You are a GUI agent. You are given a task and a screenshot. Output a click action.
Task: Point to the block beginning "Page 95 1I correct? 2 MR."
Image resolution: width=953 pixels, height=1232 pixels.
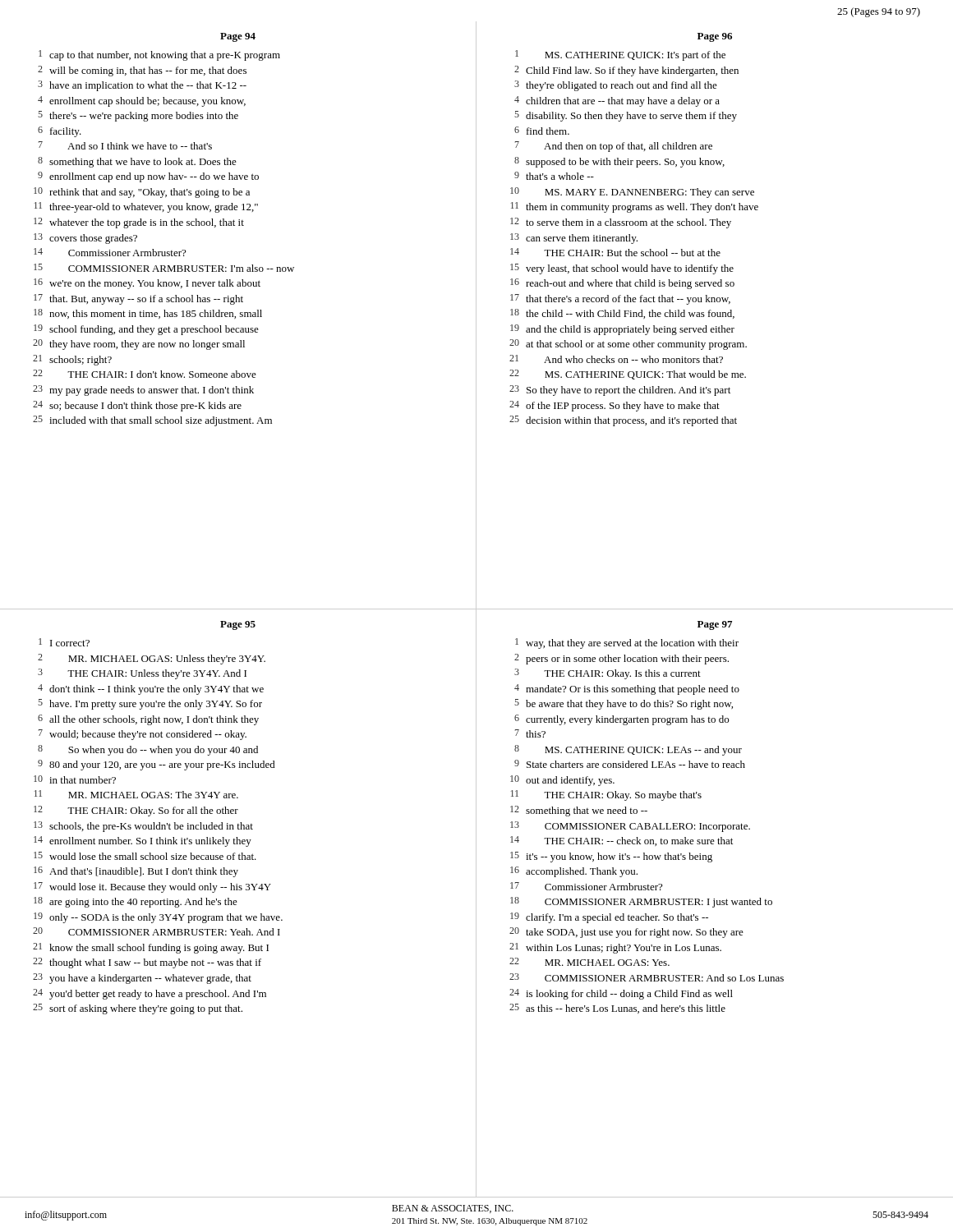tap(238, 817)
